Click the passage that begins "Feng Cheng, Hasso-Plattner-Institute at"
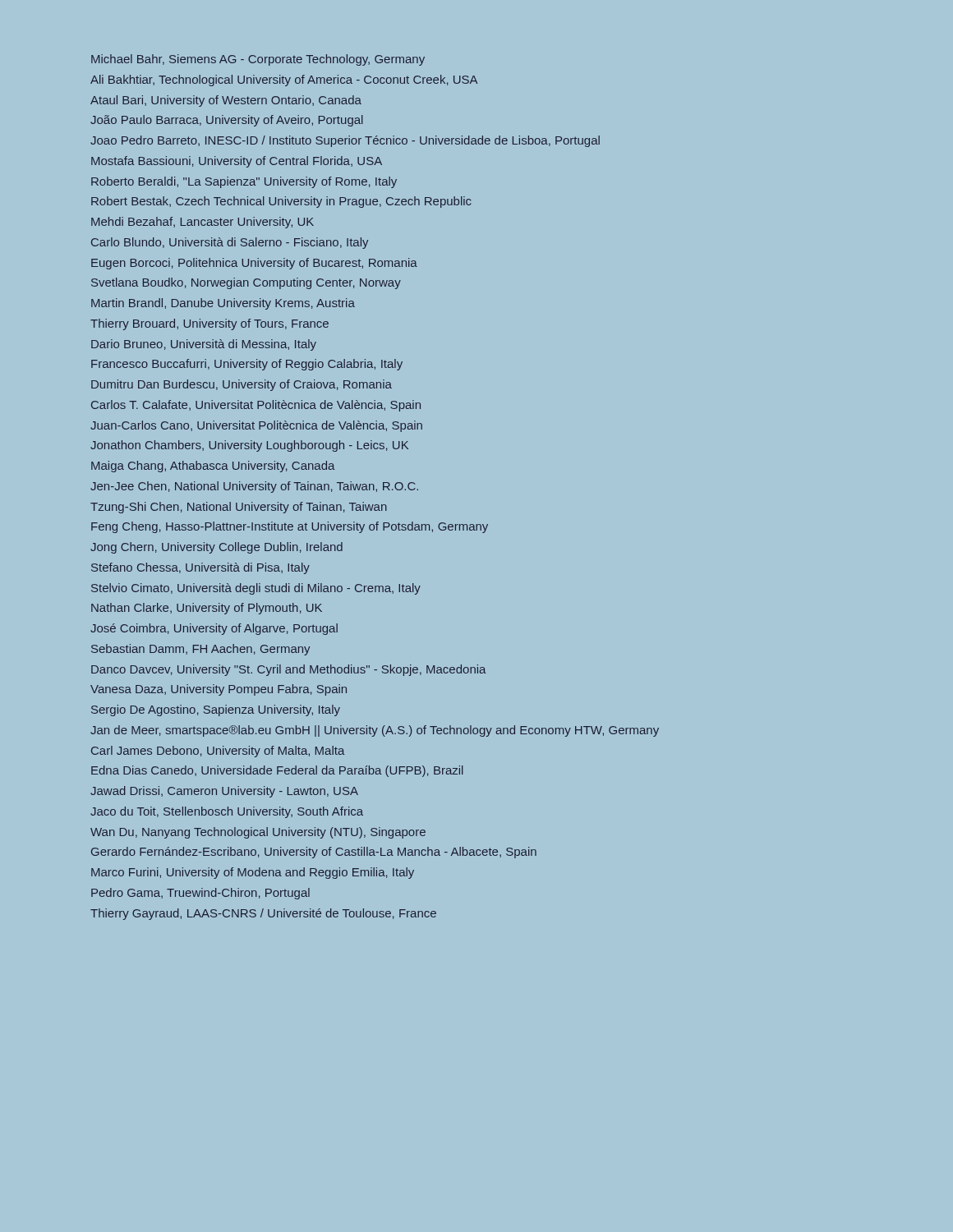 pos(289,526)
